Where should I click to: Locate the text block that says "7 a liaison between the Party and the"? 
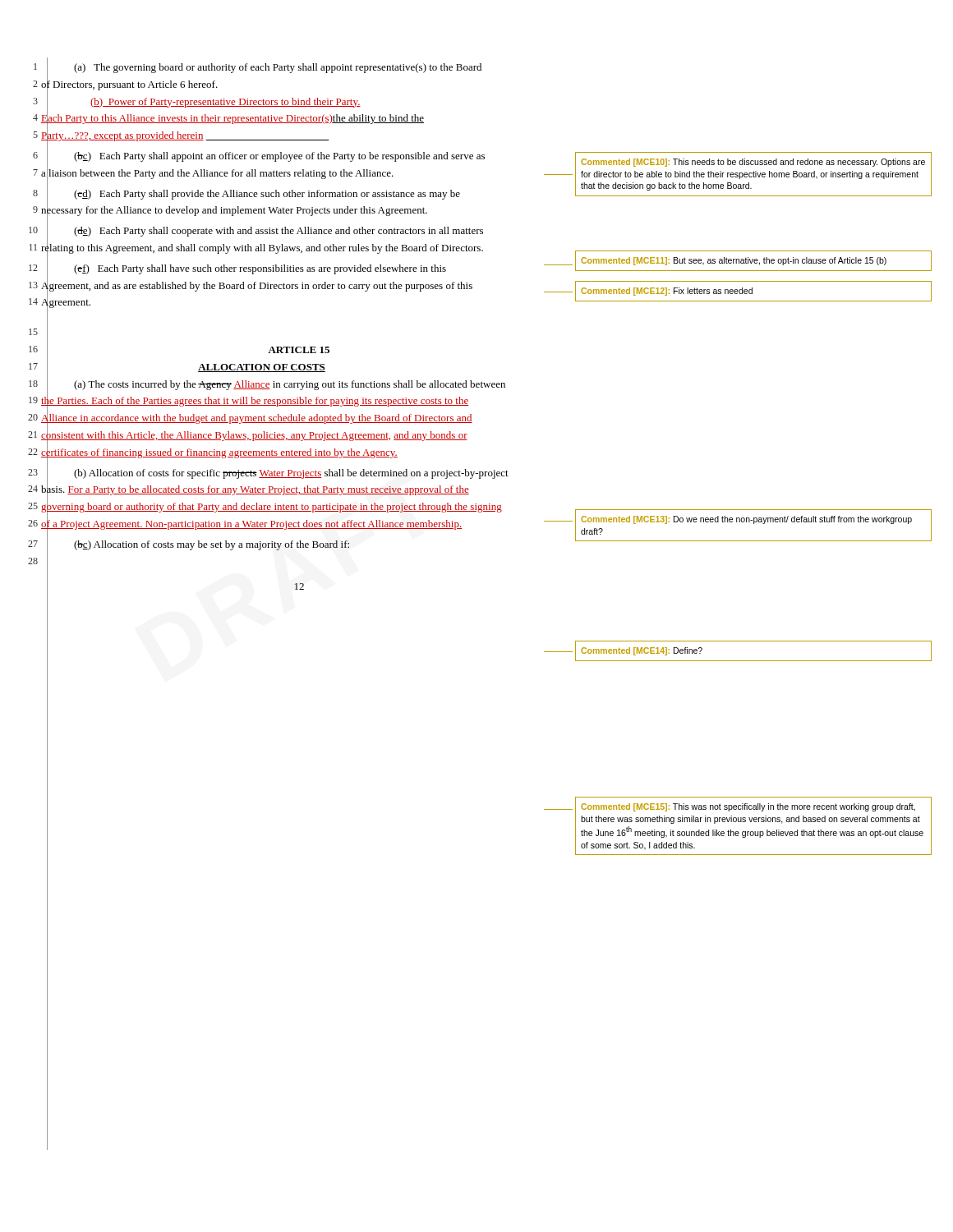(x=286, y=173)
